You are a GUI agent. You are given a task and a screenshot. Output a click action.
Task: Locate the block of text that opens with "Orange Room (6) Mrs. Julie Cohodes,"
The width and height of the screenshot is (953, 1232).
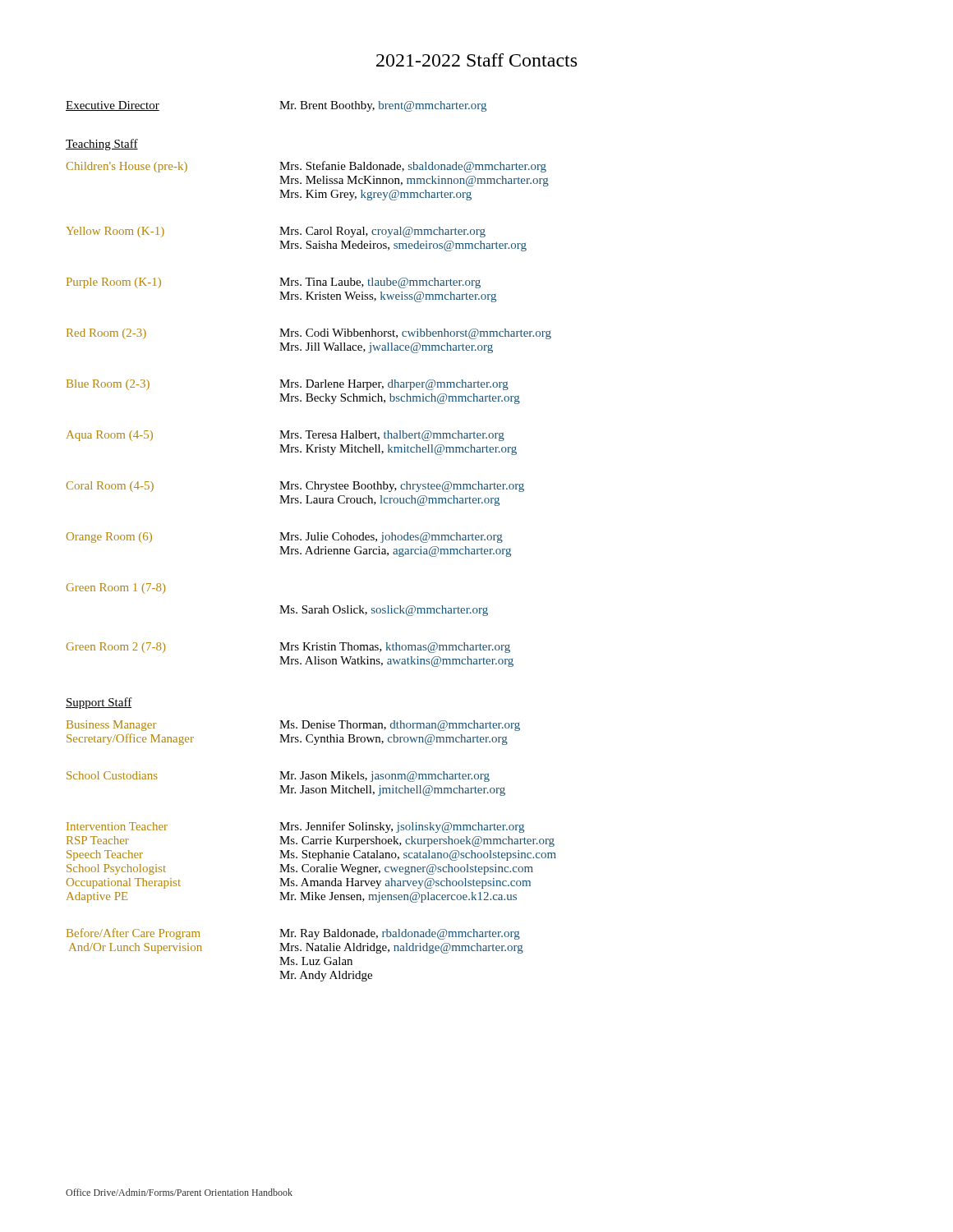tap(476, 544)
